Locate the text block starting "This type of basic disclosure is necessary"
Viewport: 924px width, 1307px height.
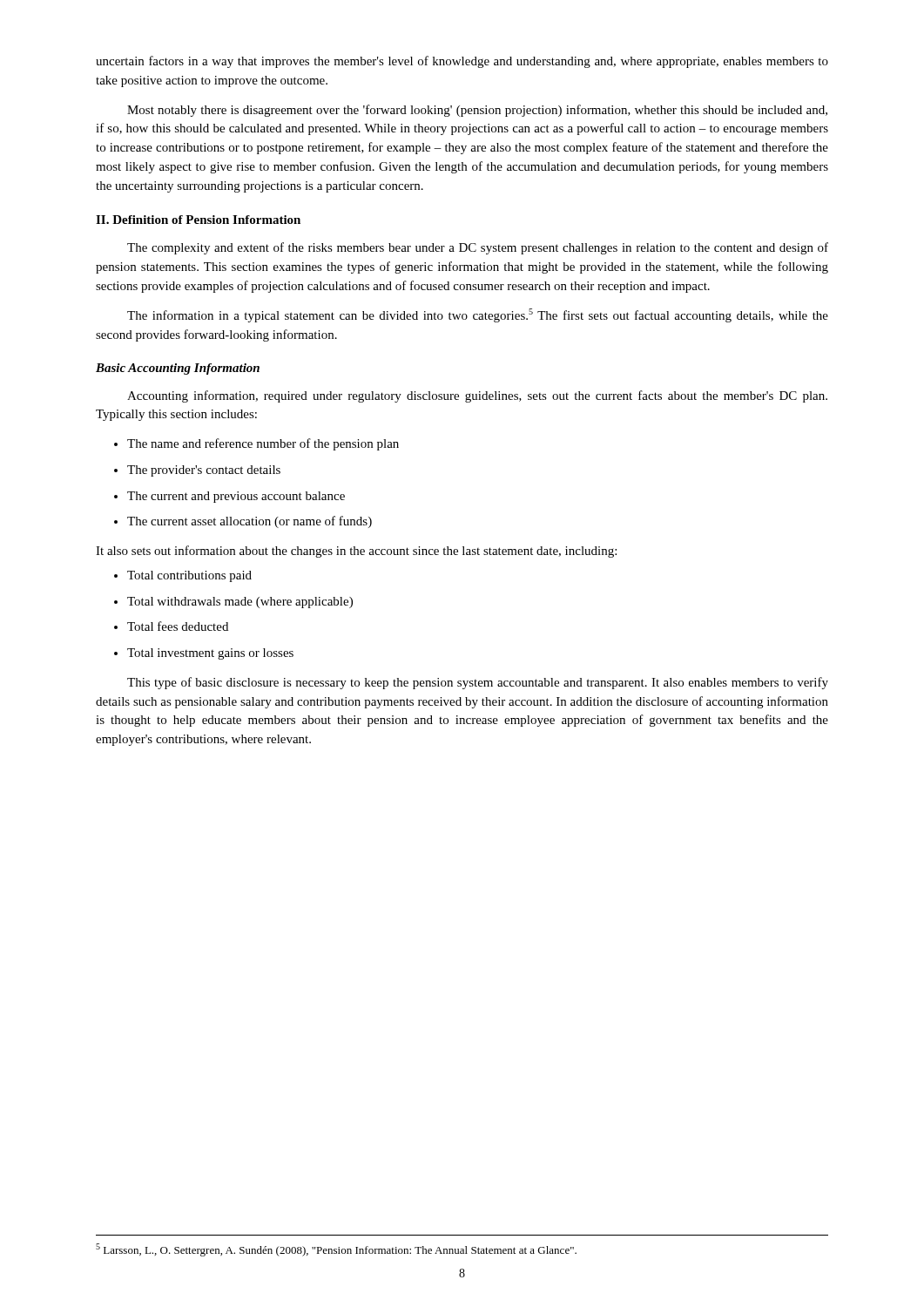click(462, 711)
